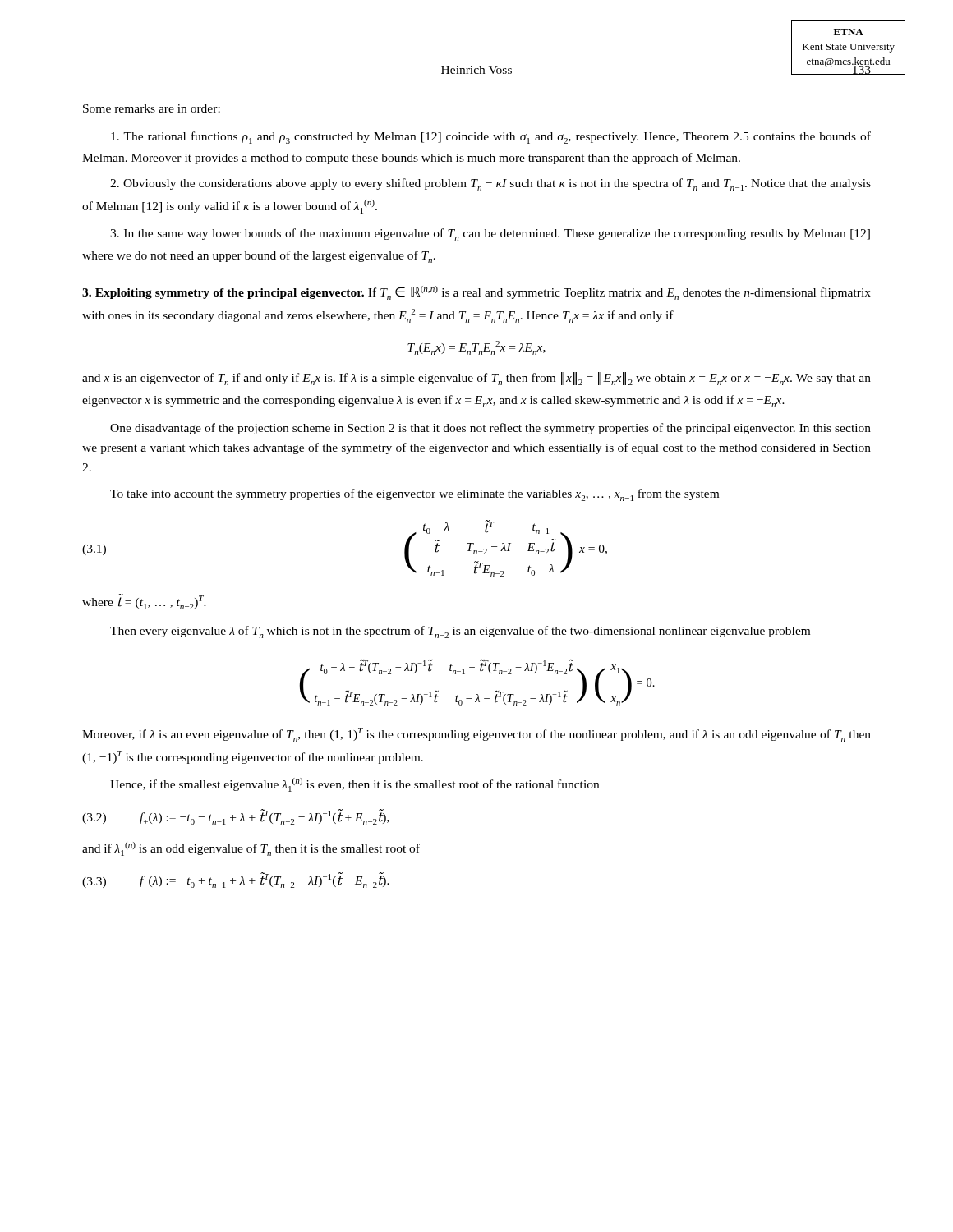Point to the passage starting "(3.1) ( t0"
The width and height of the screenshot is (953, 1232).
pos(476,548)
